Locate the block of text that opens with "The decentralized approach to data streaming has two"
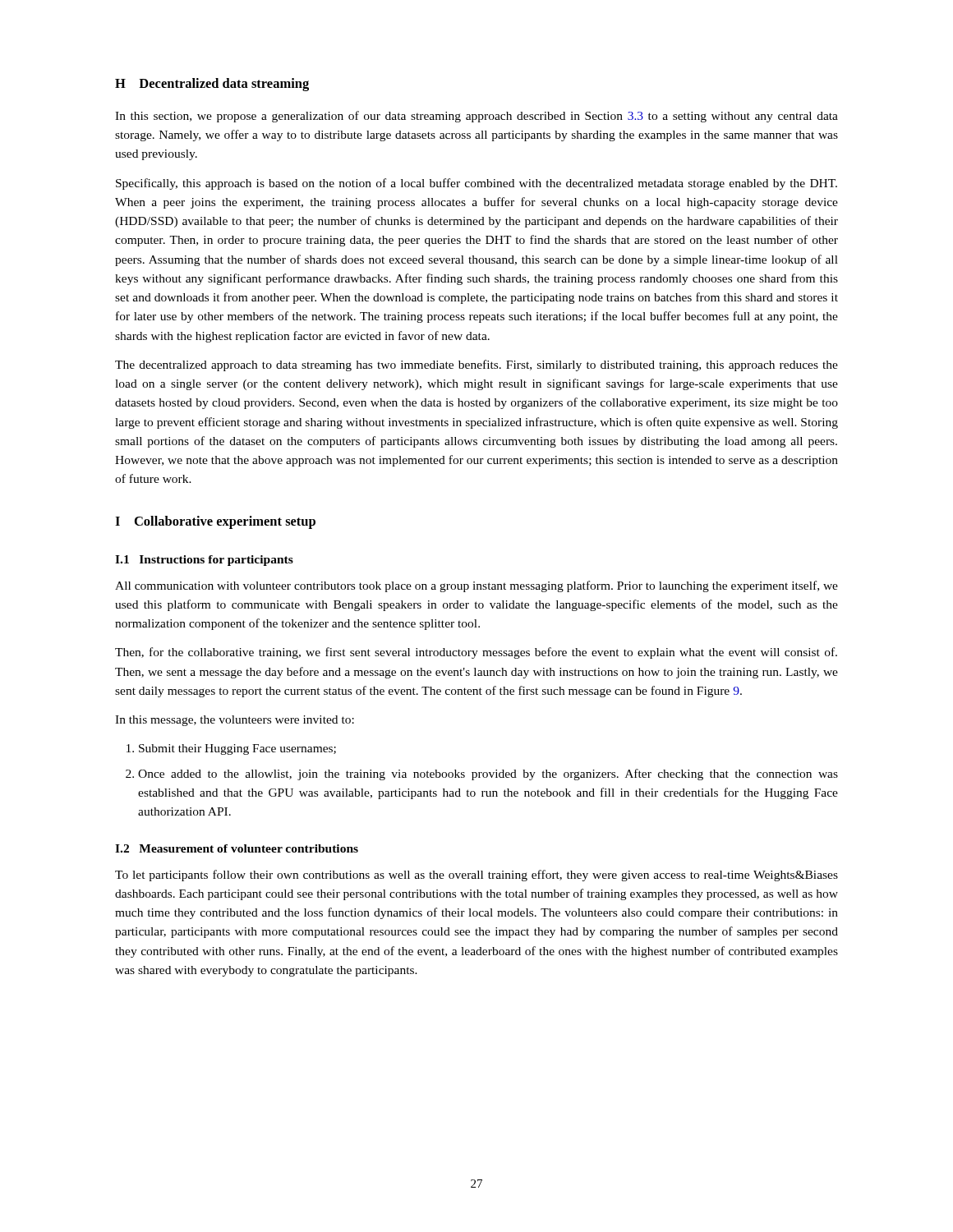The image size is (953, 1232). pos(476,421)
